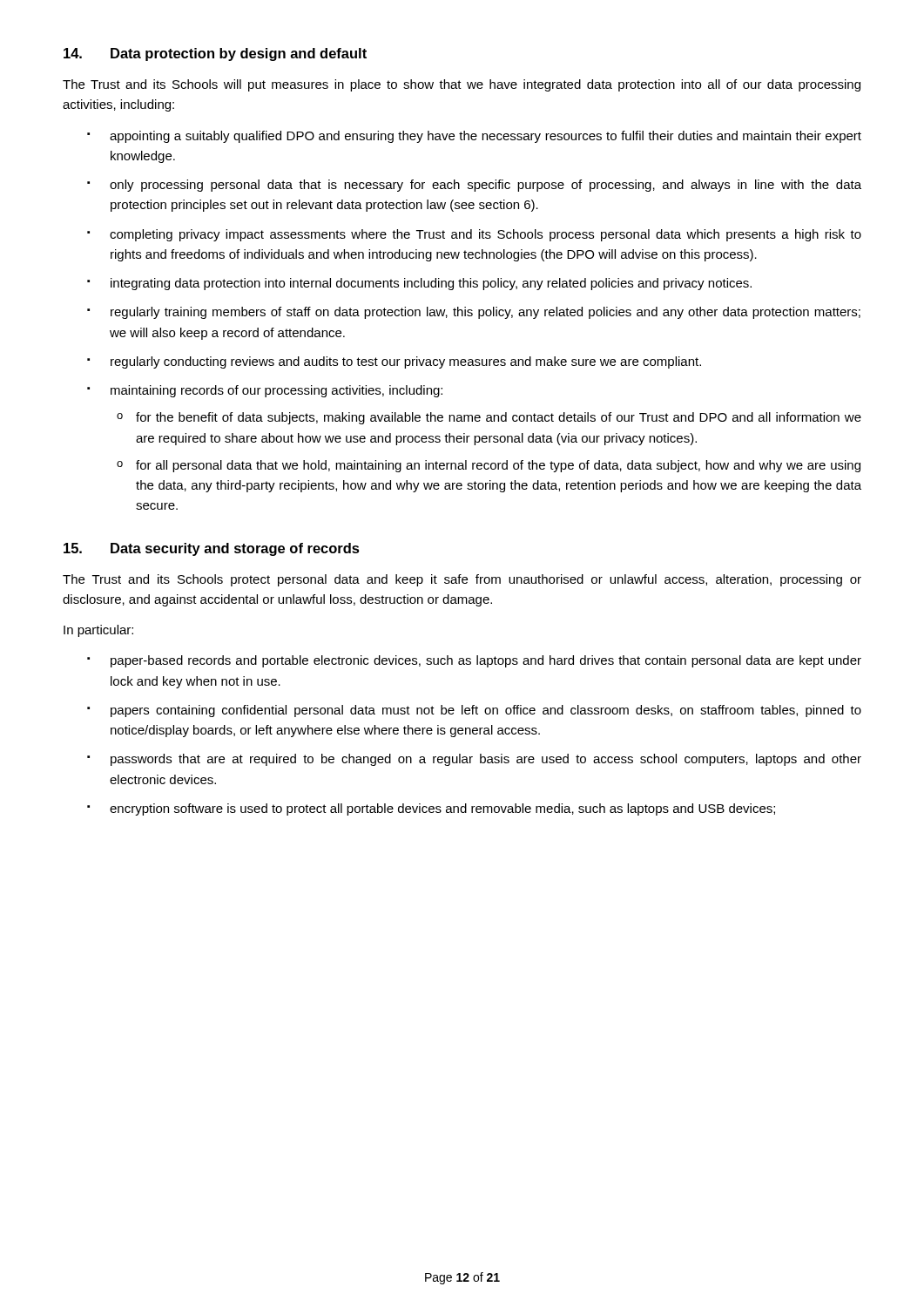Locate the region starting "completing privacy impact assessments where the"
924x1307 pixels.
[x=486, y=244]
